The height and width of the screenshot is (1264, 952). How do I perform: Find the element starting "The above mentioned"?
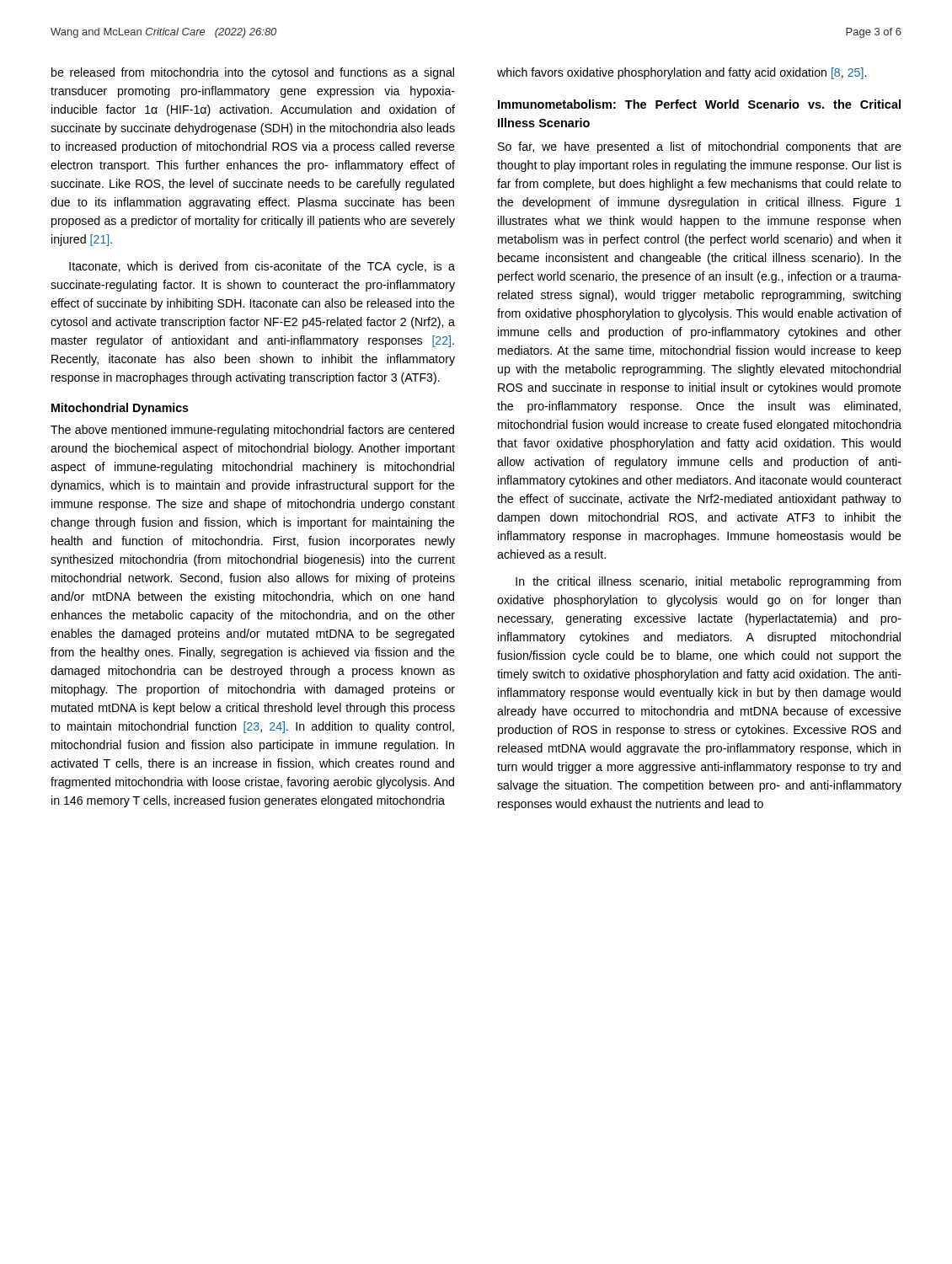pos(253,615)
